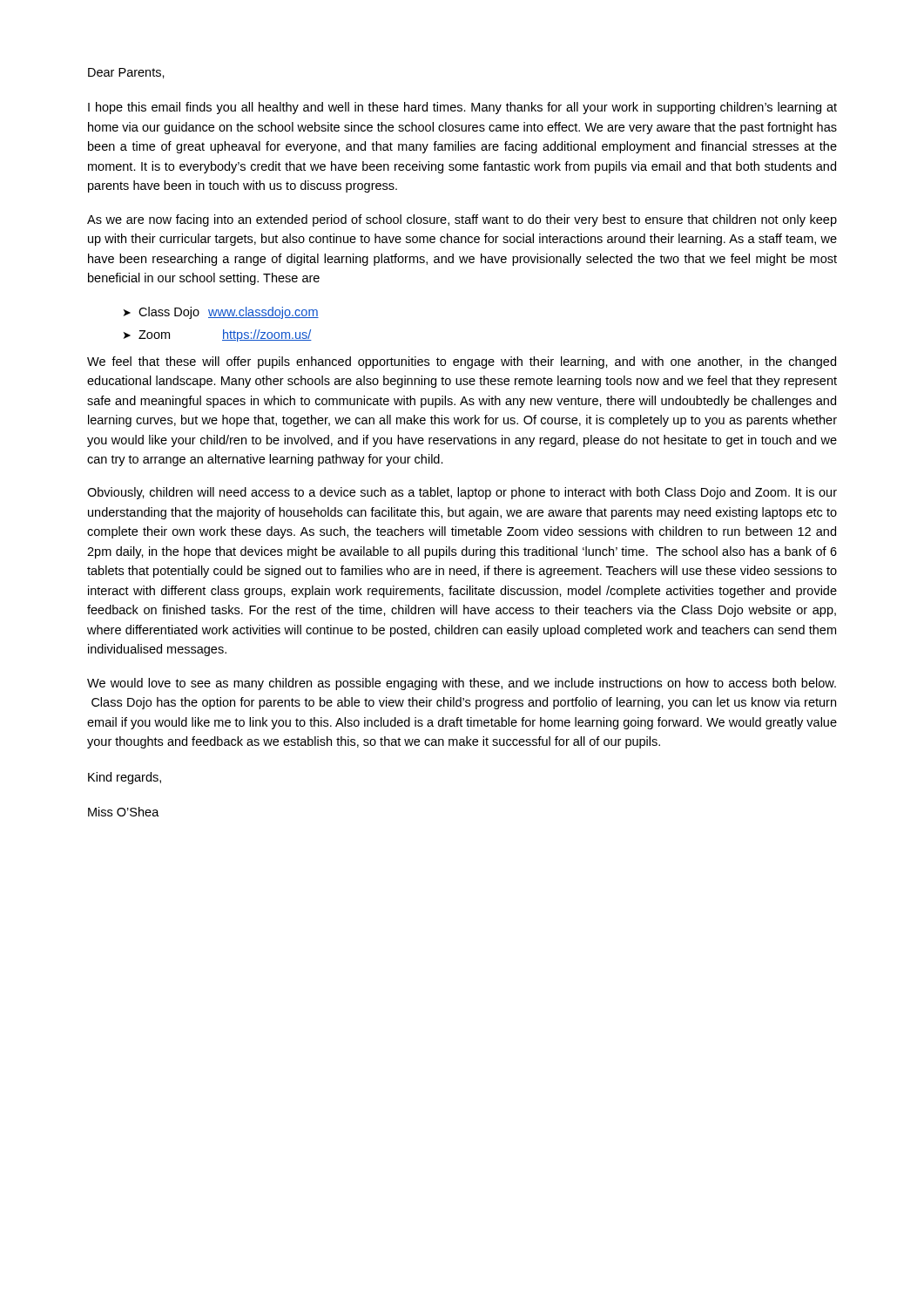
Task: Find the block starting "Dear Parents,"
Action: (x=126, y=72)
